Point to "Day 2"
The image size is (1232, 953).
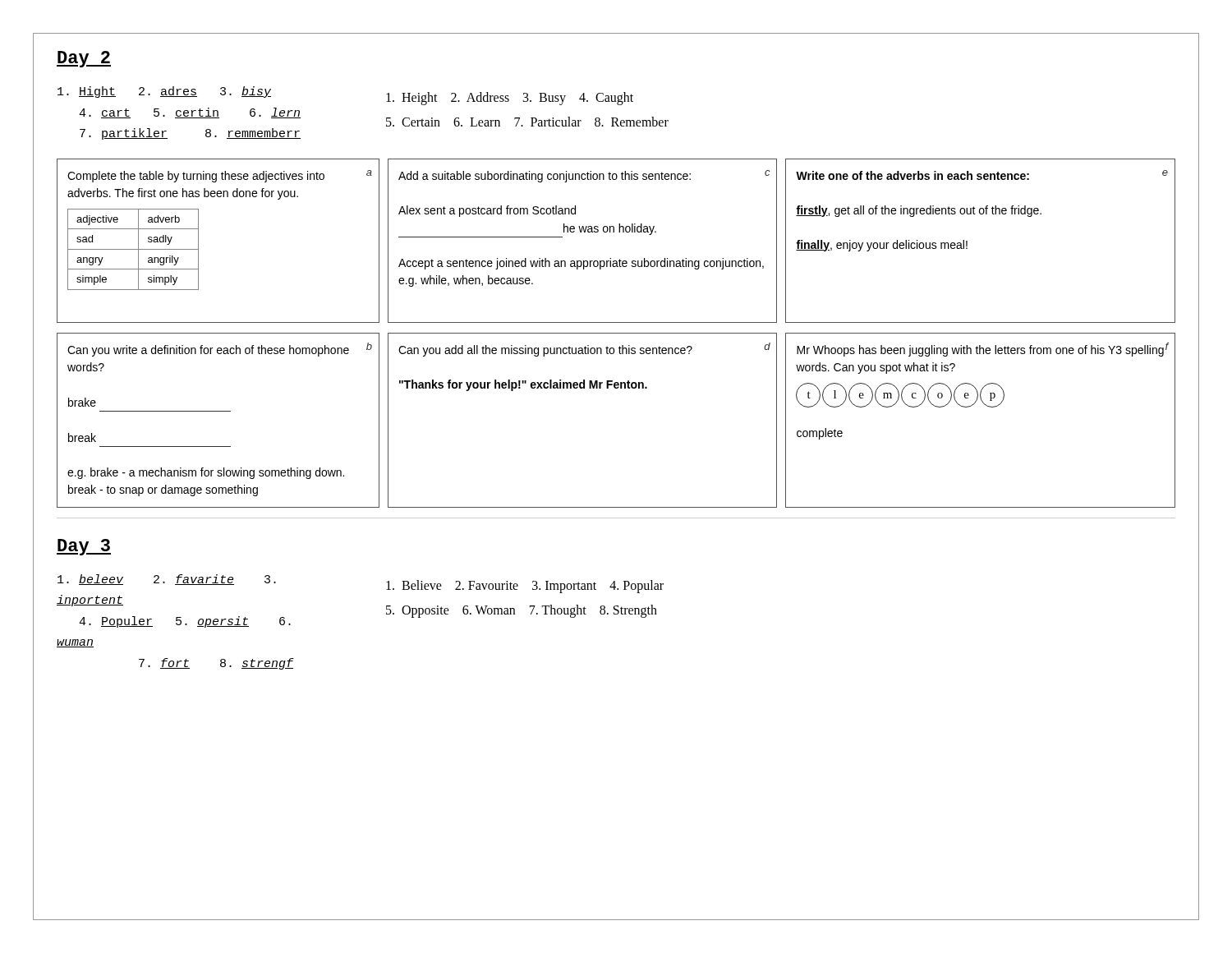click(x=84, y=59)
